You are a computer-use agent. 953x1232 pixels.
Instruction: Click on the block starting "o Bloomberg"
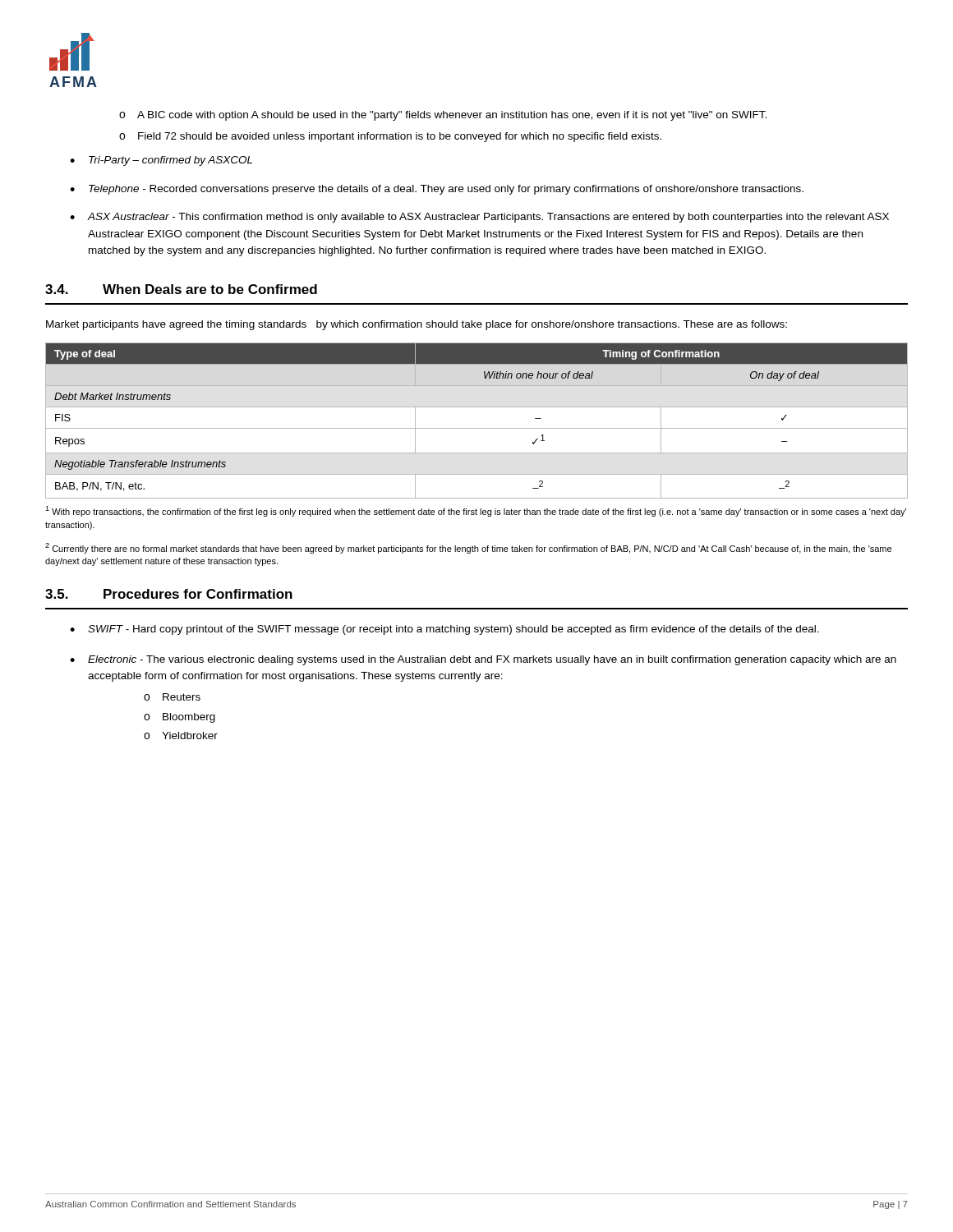(x=180, y=718)
